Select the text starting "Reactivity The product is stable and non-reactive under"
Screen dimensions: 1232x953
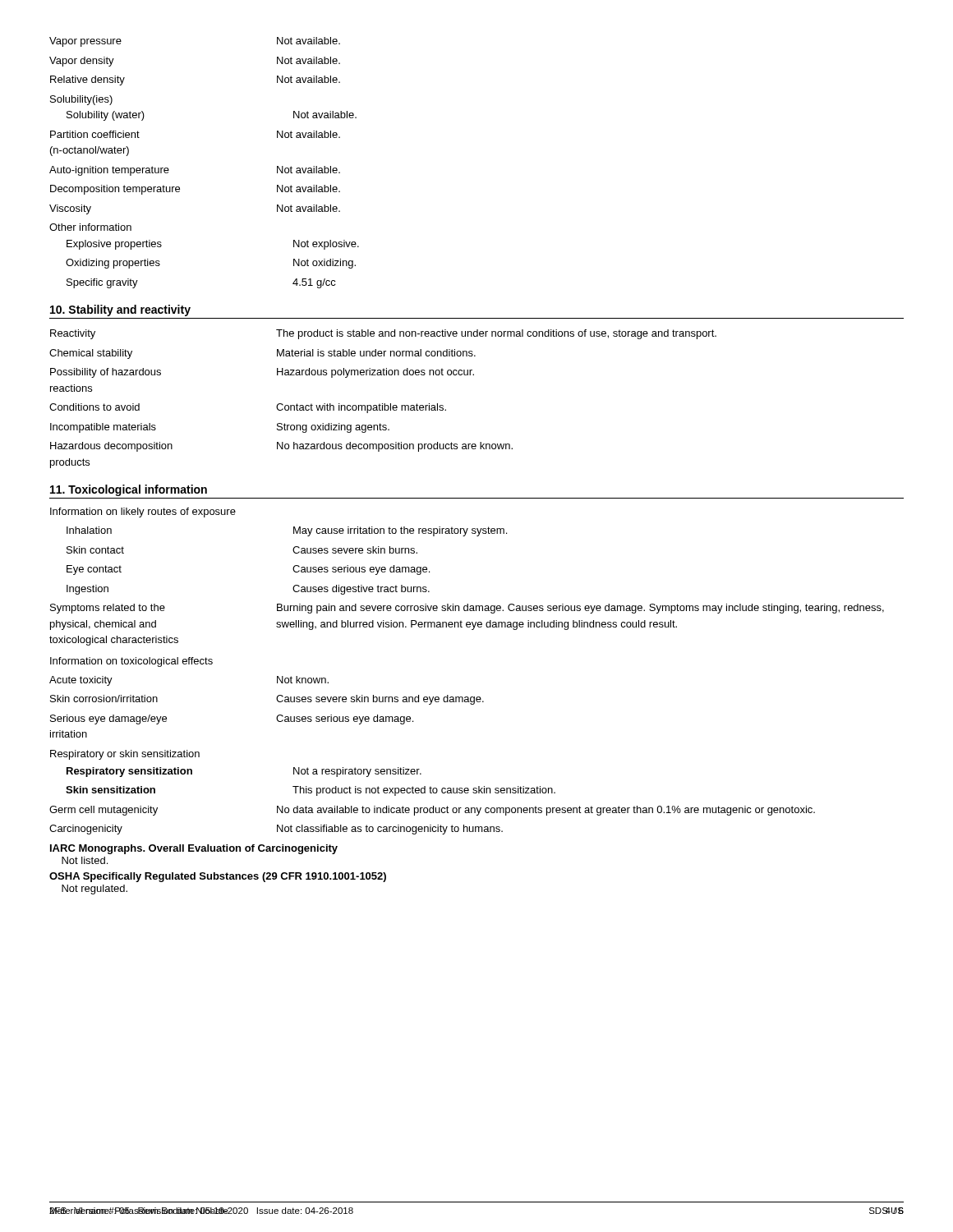pos(476,333)
